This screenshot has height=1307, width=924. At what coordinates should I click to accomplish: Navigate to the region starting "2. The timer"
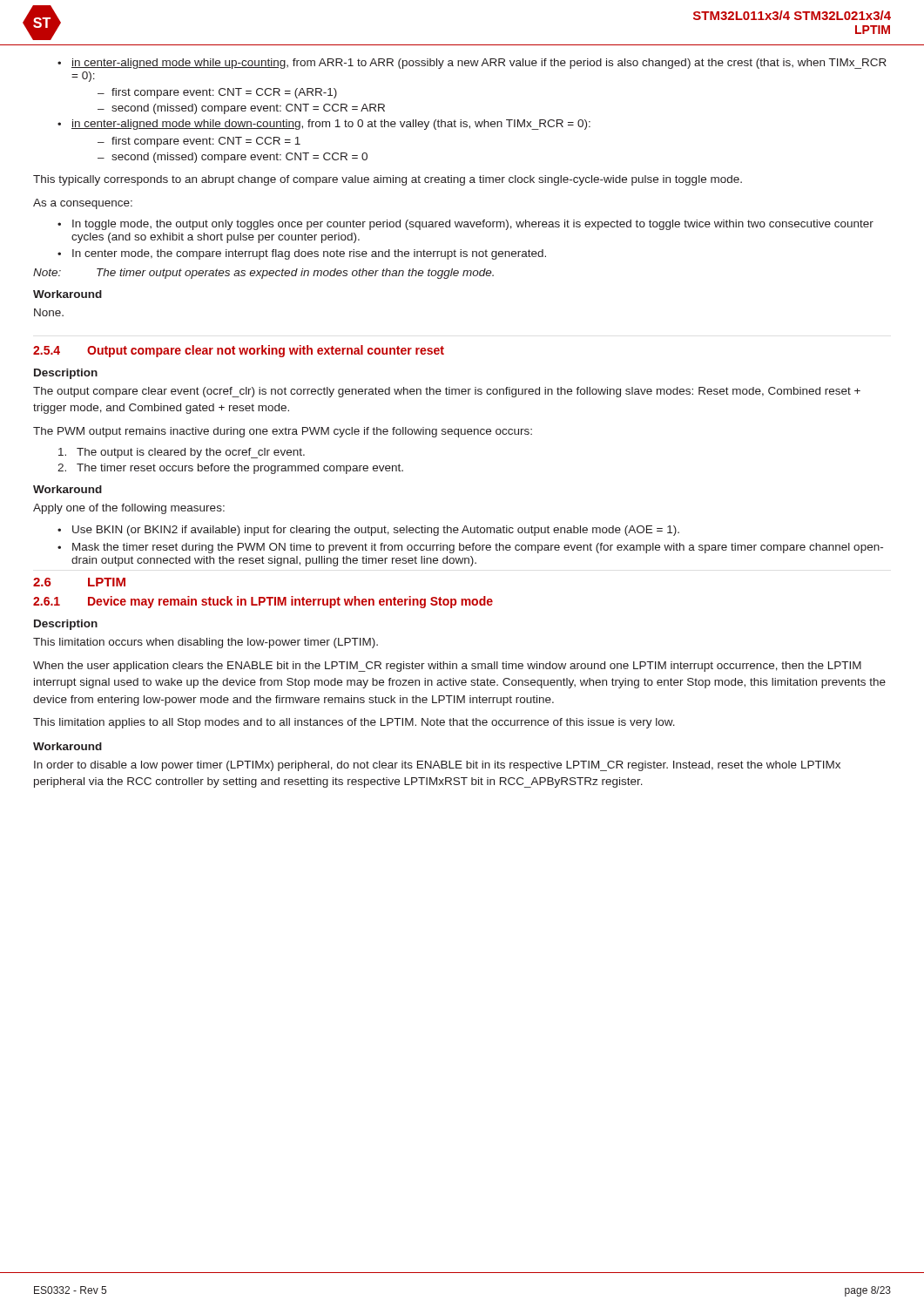[x=231, y=468]
